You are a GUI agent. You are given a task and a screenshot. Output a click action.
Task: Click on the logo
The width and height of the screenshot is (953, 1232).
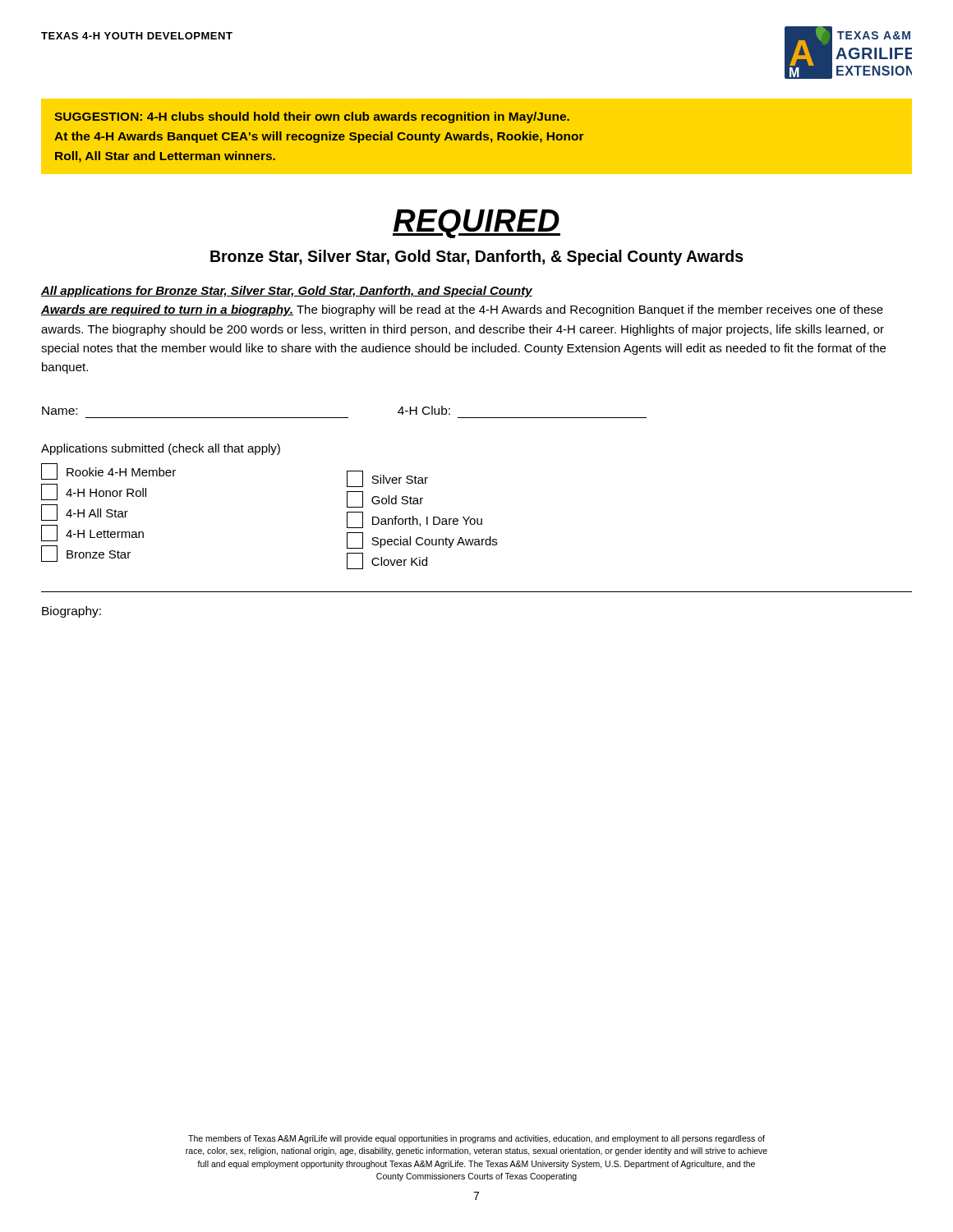(848, 53)
